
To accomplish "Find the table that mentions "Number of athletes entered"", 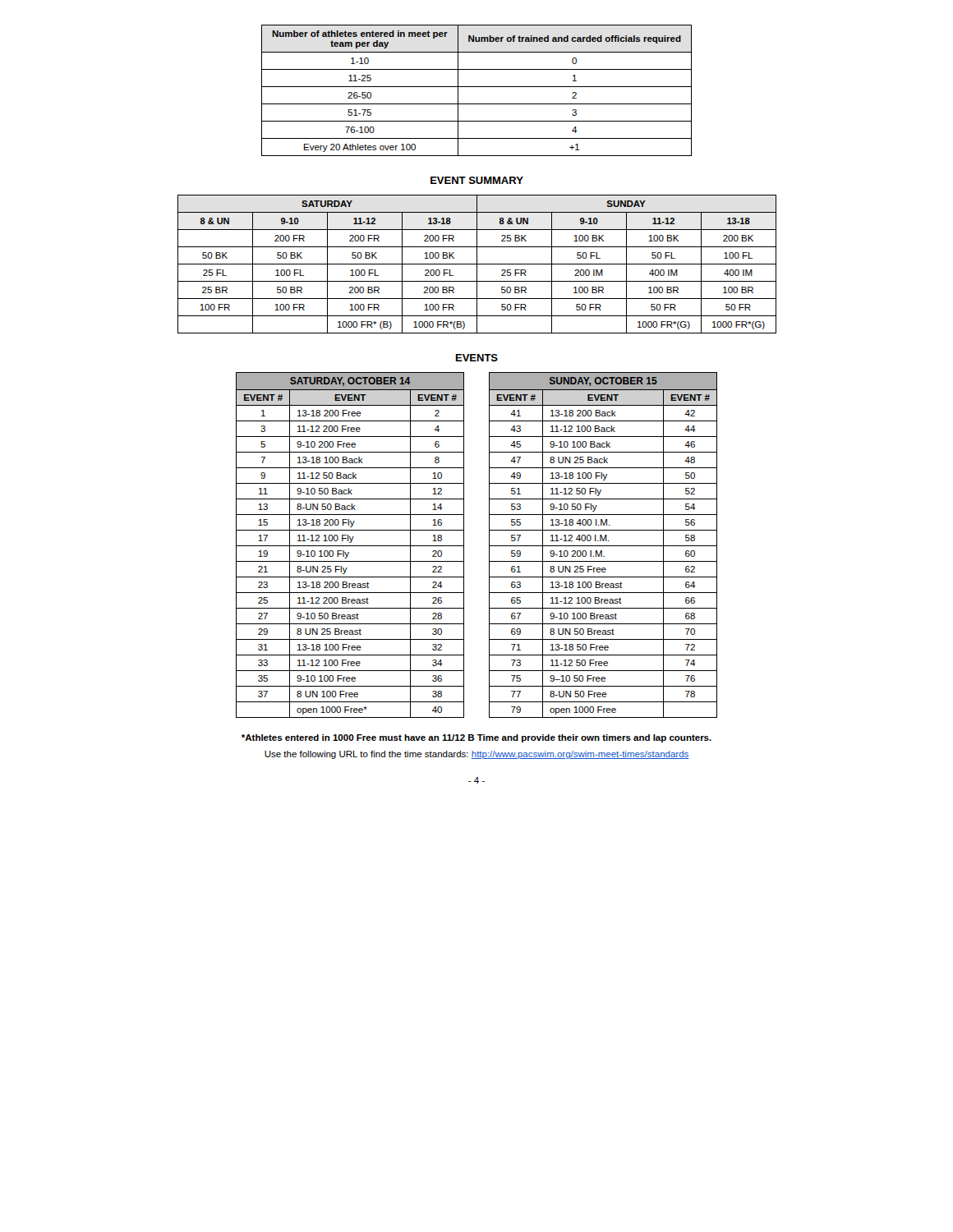I will click(x=476, y=90).
